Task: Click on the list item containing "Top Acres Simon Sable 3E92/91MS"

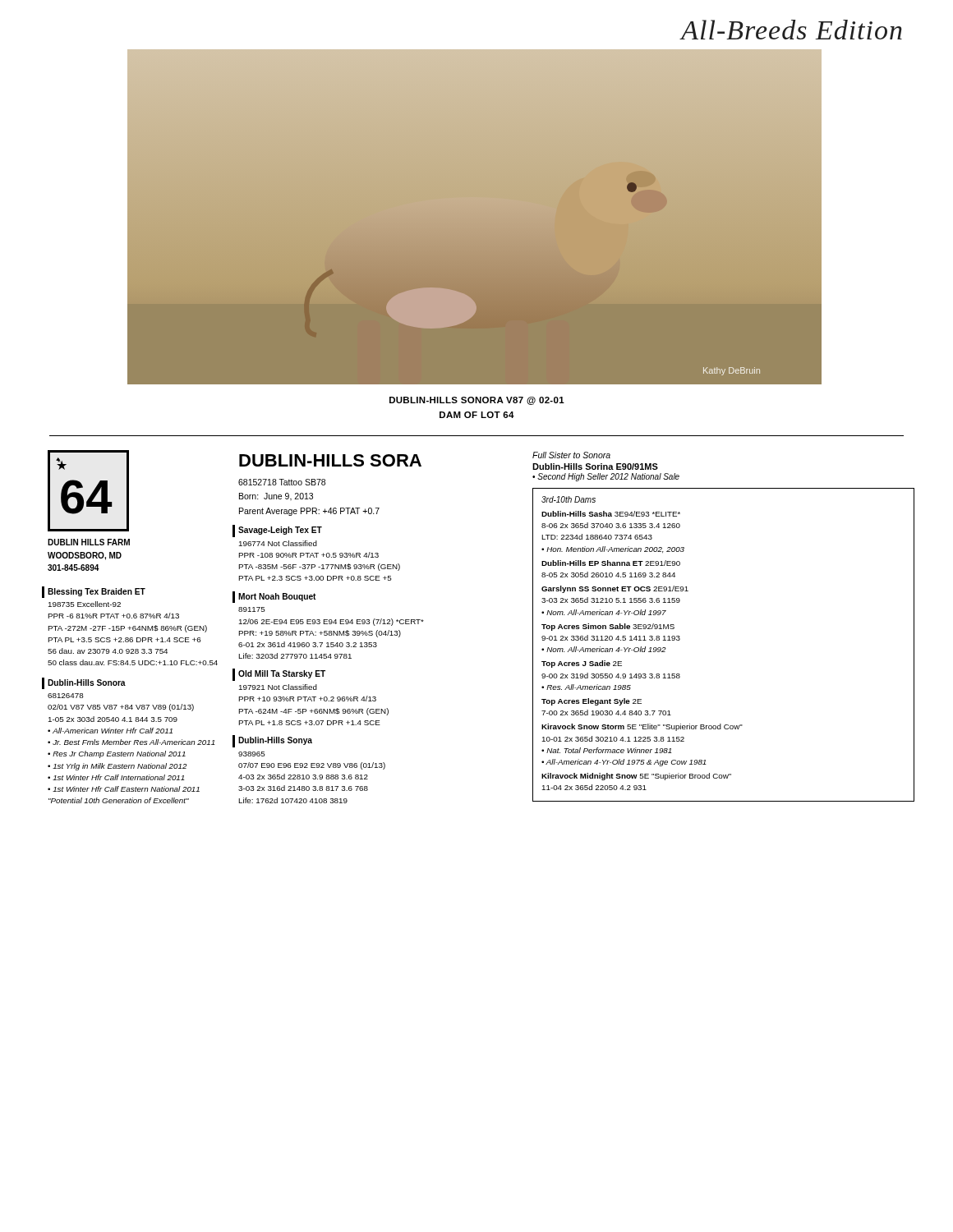Action: coord(611,638)
